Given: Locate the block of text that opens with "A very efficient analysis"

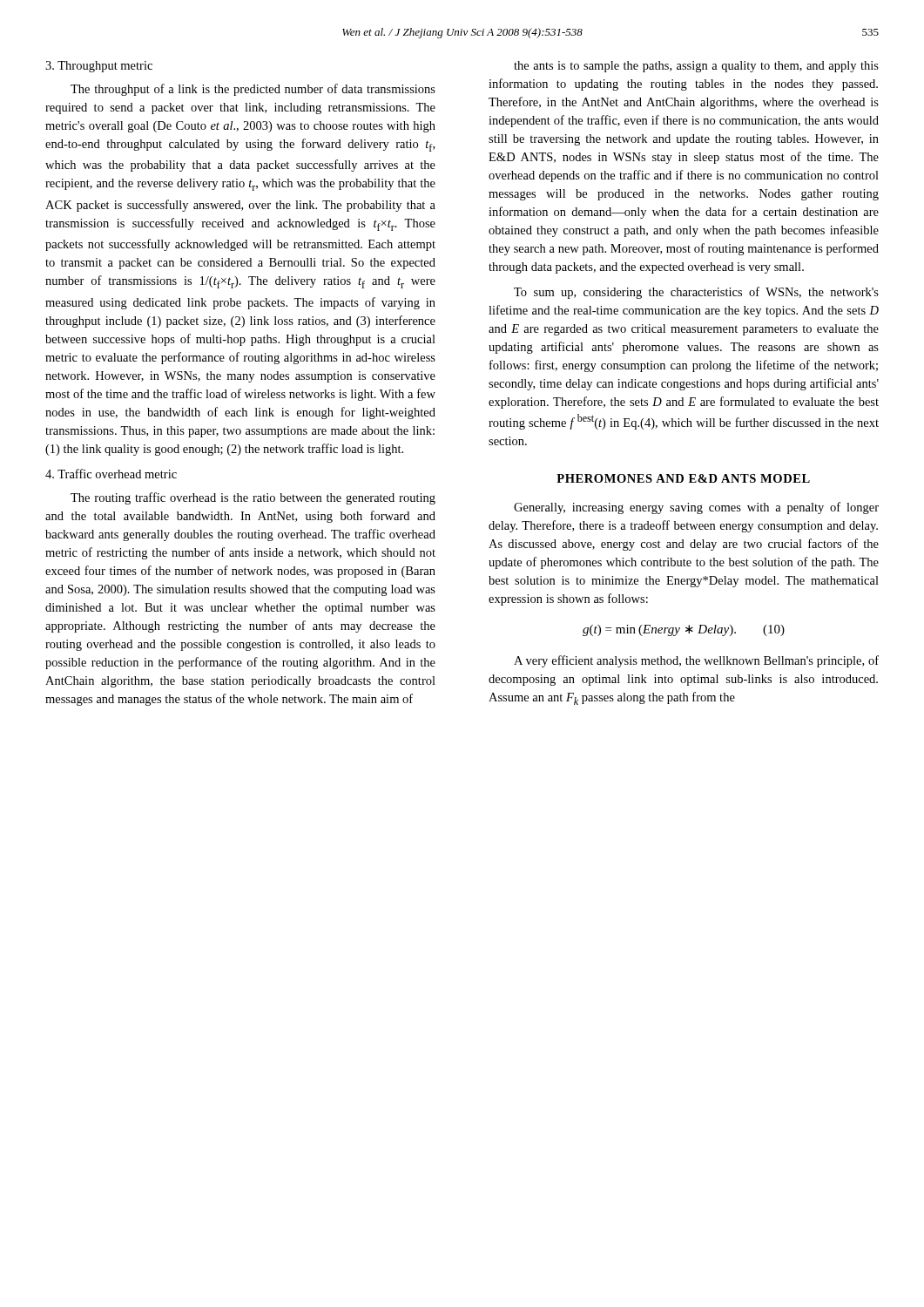Looking at the screenshot, I should [684, 681].
